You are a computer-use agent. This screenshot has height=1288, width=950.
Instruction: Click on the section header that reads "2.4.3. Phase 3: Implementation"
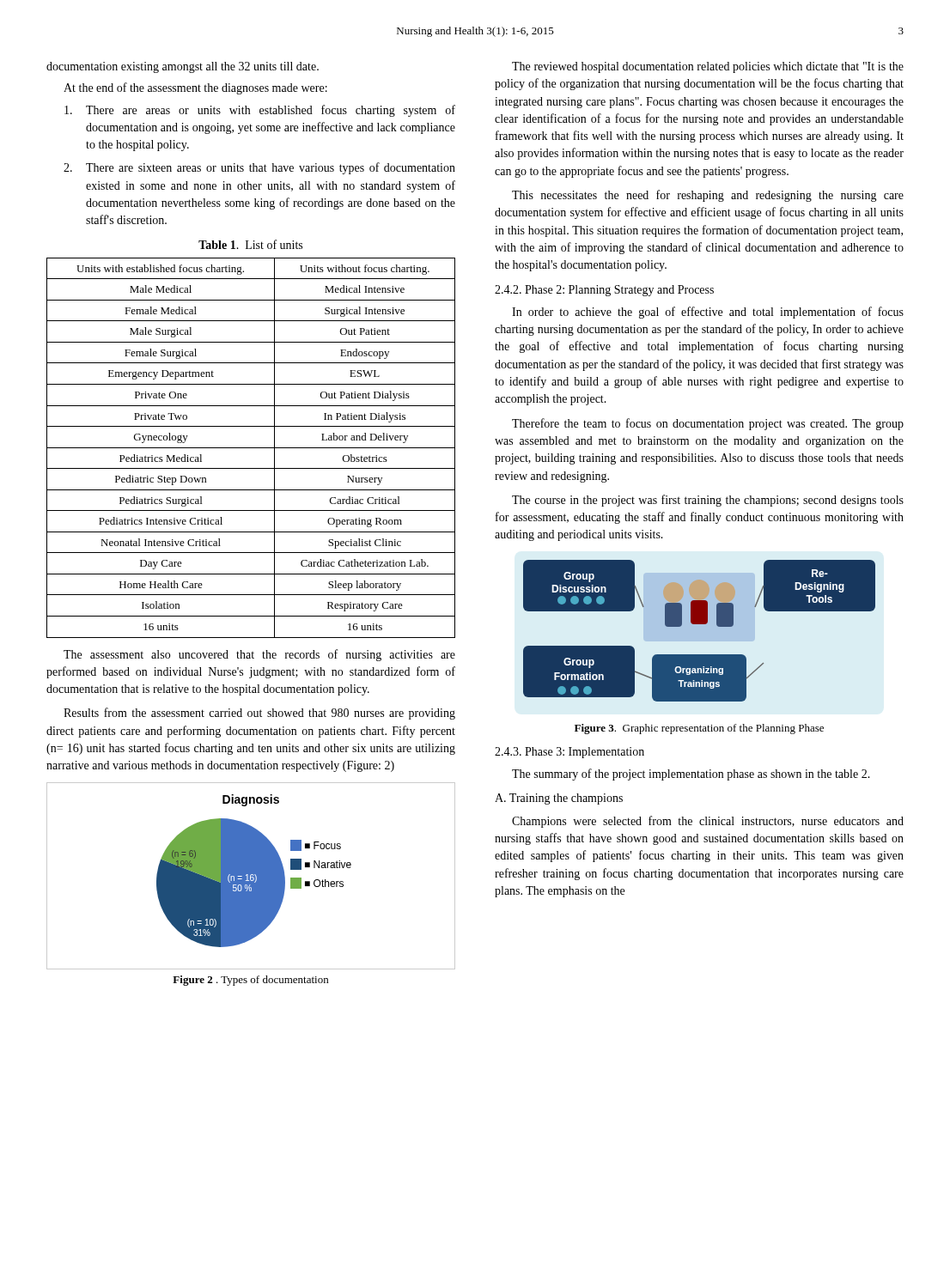tap(570, 752)
